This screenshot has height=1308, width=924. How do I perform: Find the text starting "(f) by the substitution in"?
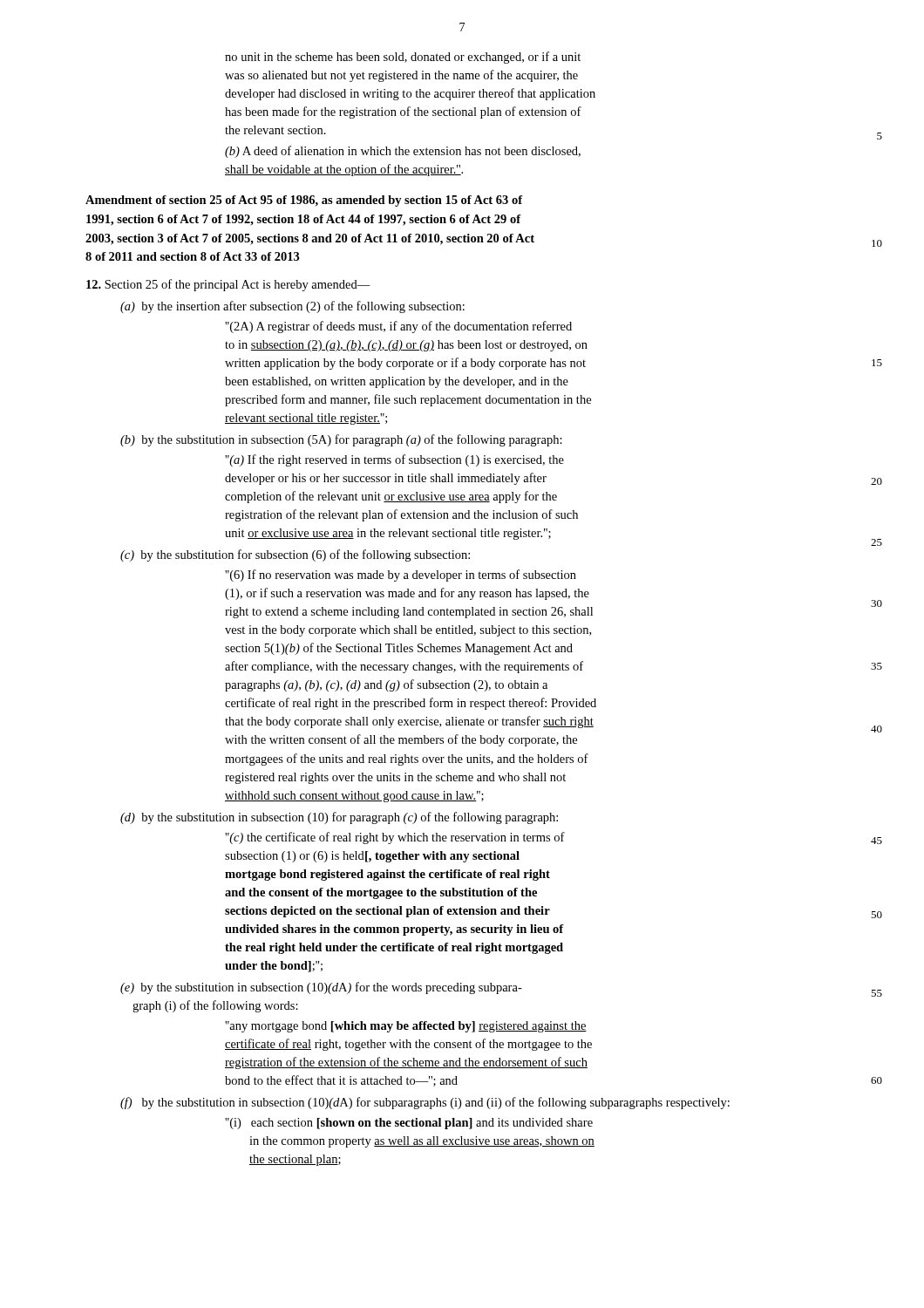(x=425, y=1102)
